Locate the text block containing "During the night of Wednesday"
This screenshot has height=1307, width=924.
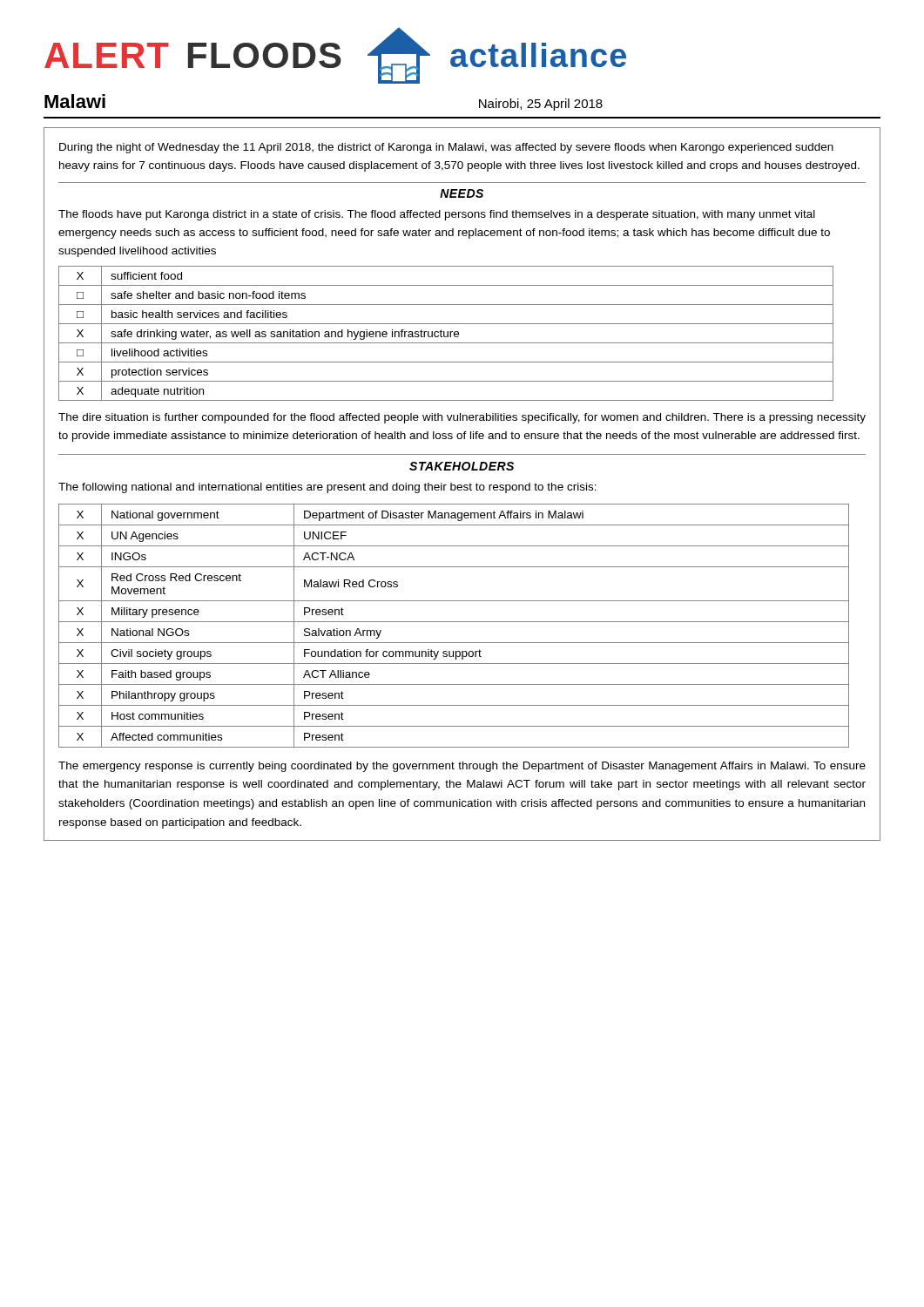[x=462, y=157]
